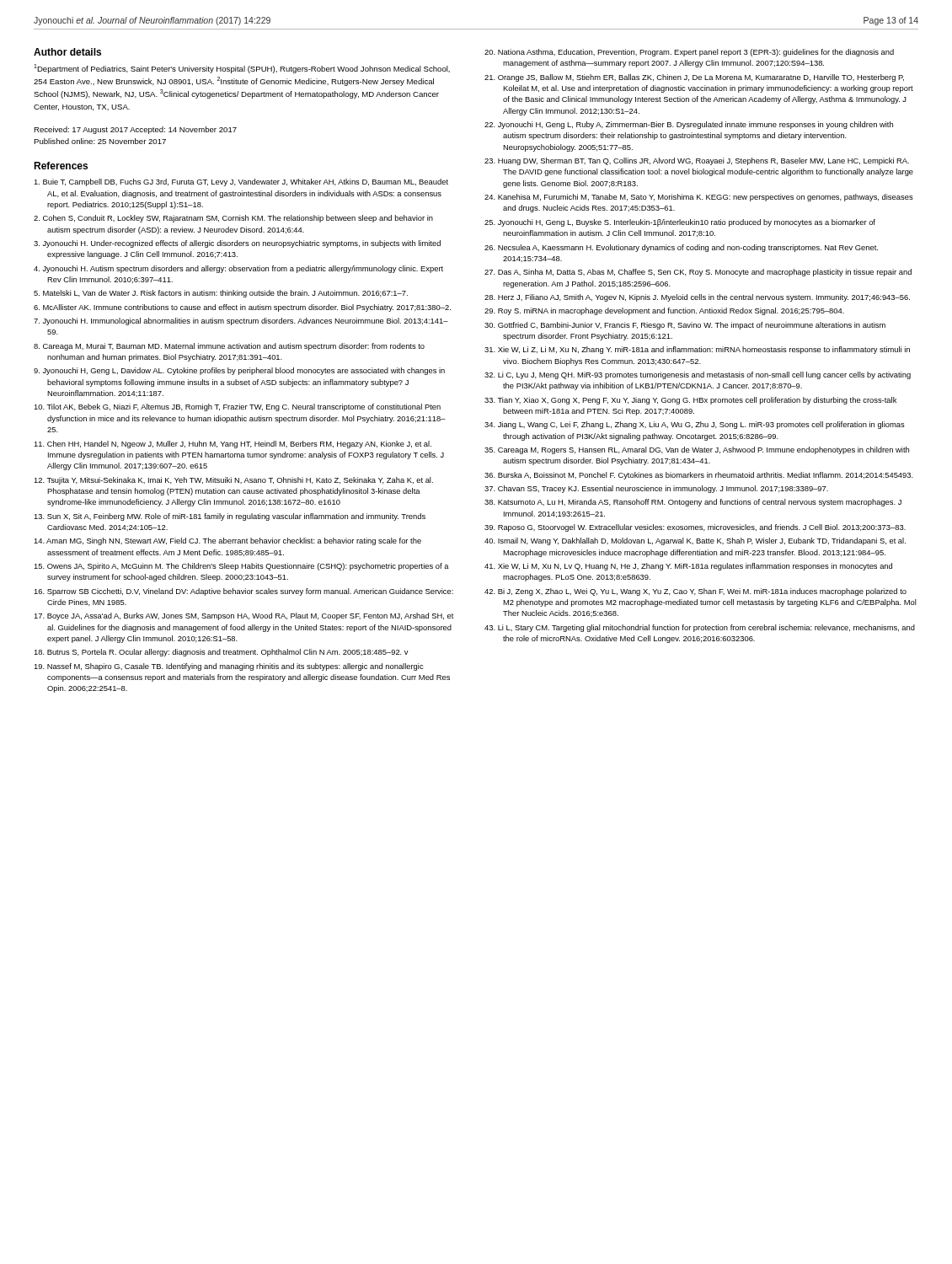Find the block on this page that starts "32. Li C, Lyu"
This screenshot has width=952, height=1264.
[x=698, y=380]
